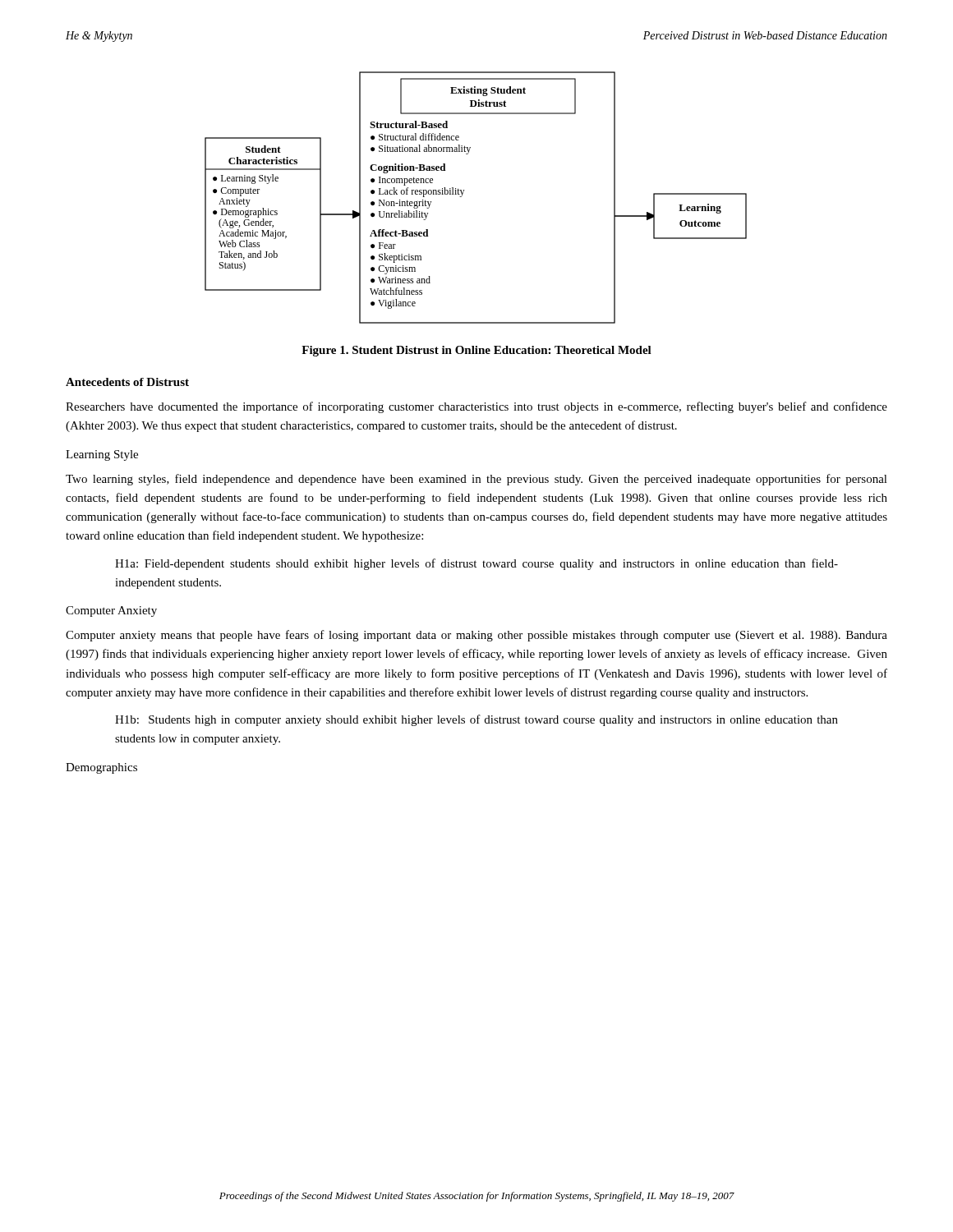The width and height of the screenshot is (953, 1232).
Task: Navigate to the text block starting "H1a: Field-dependent students should exhibit higher levels of"
Action: pos(476,573)
